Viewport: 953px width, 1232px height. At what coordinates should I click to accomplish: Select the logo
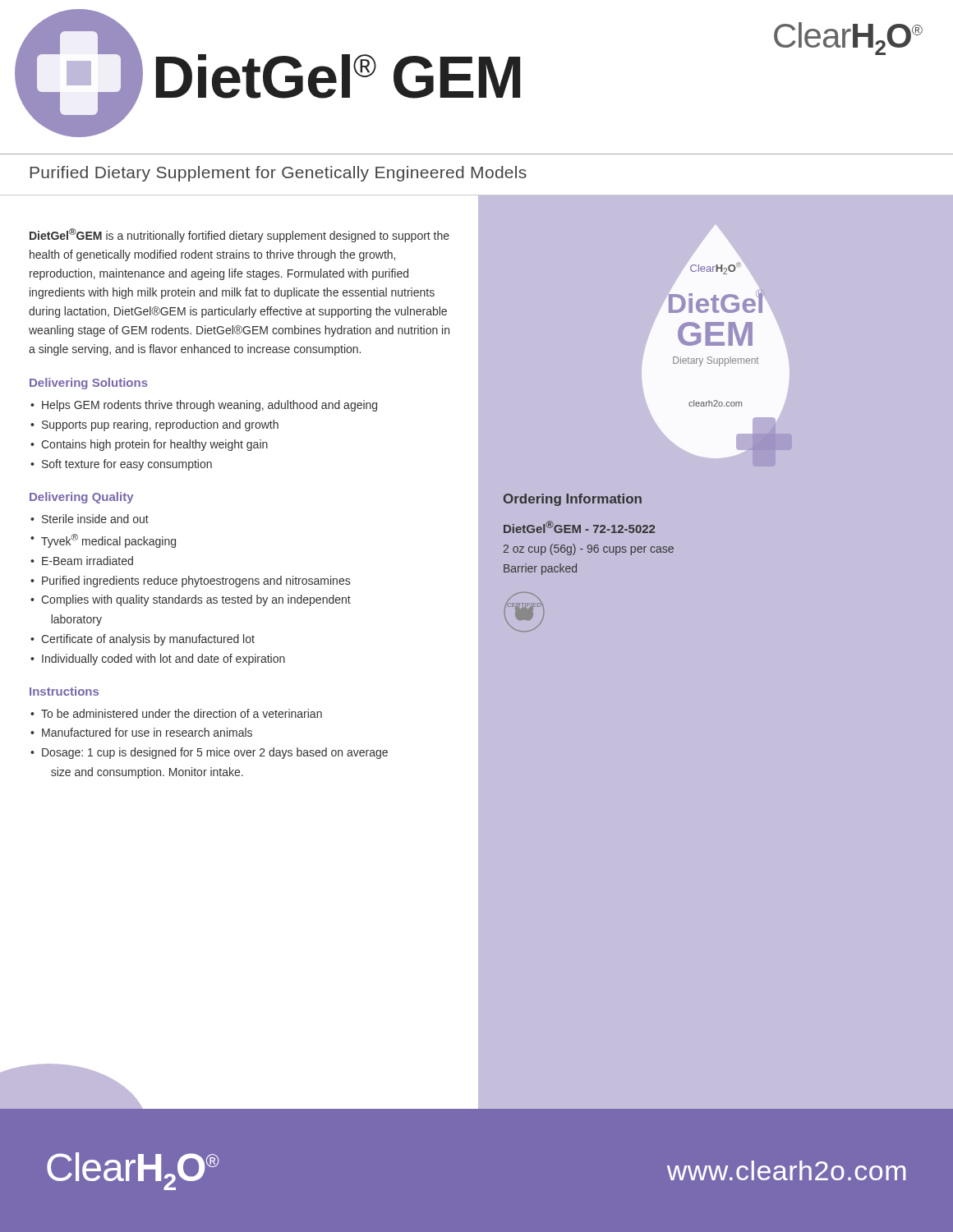click(79, 73)
